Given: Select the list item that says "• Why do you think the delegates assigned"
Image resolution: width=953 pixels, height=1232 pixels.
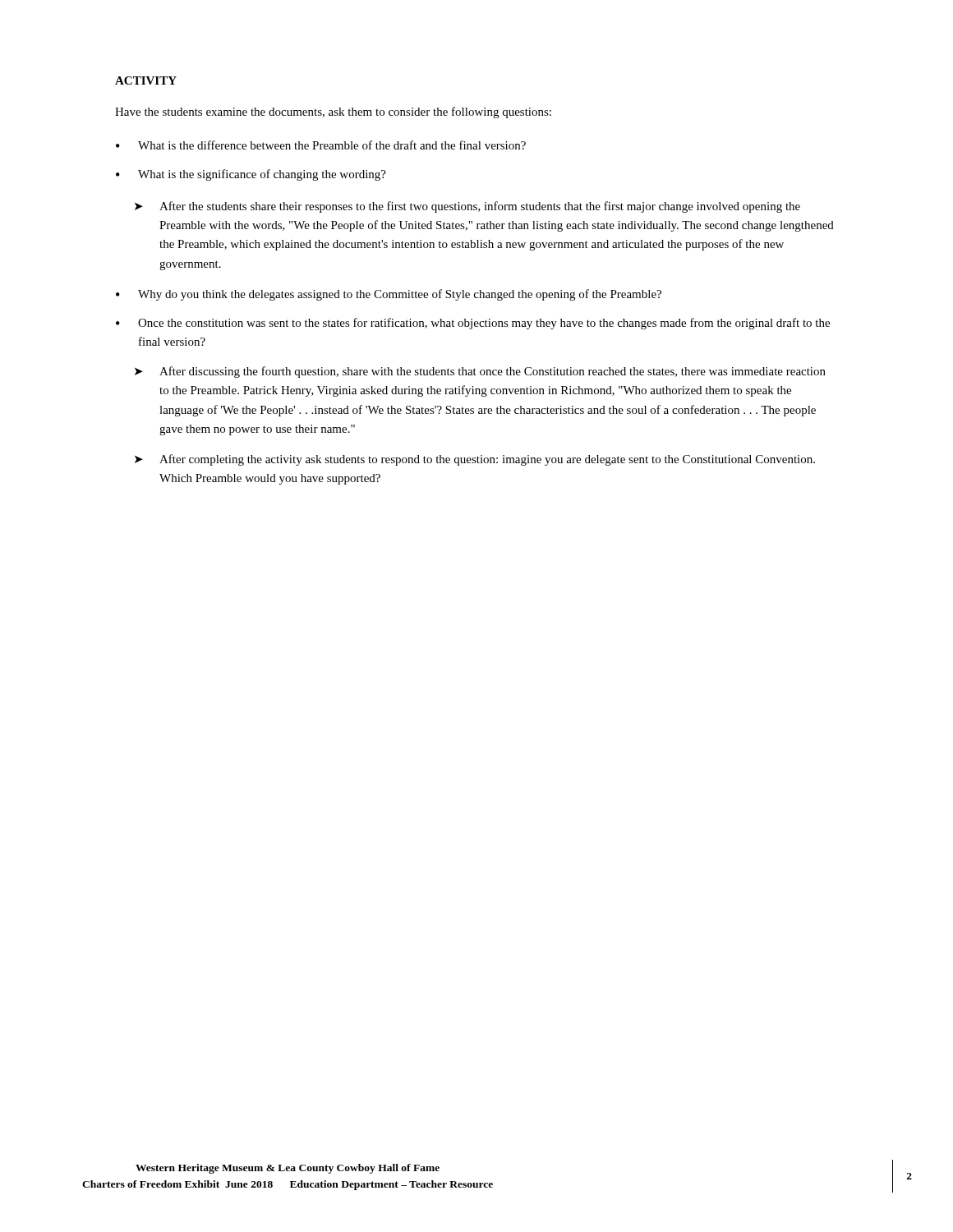Looking at the screenshot, I should pos(388,295).
